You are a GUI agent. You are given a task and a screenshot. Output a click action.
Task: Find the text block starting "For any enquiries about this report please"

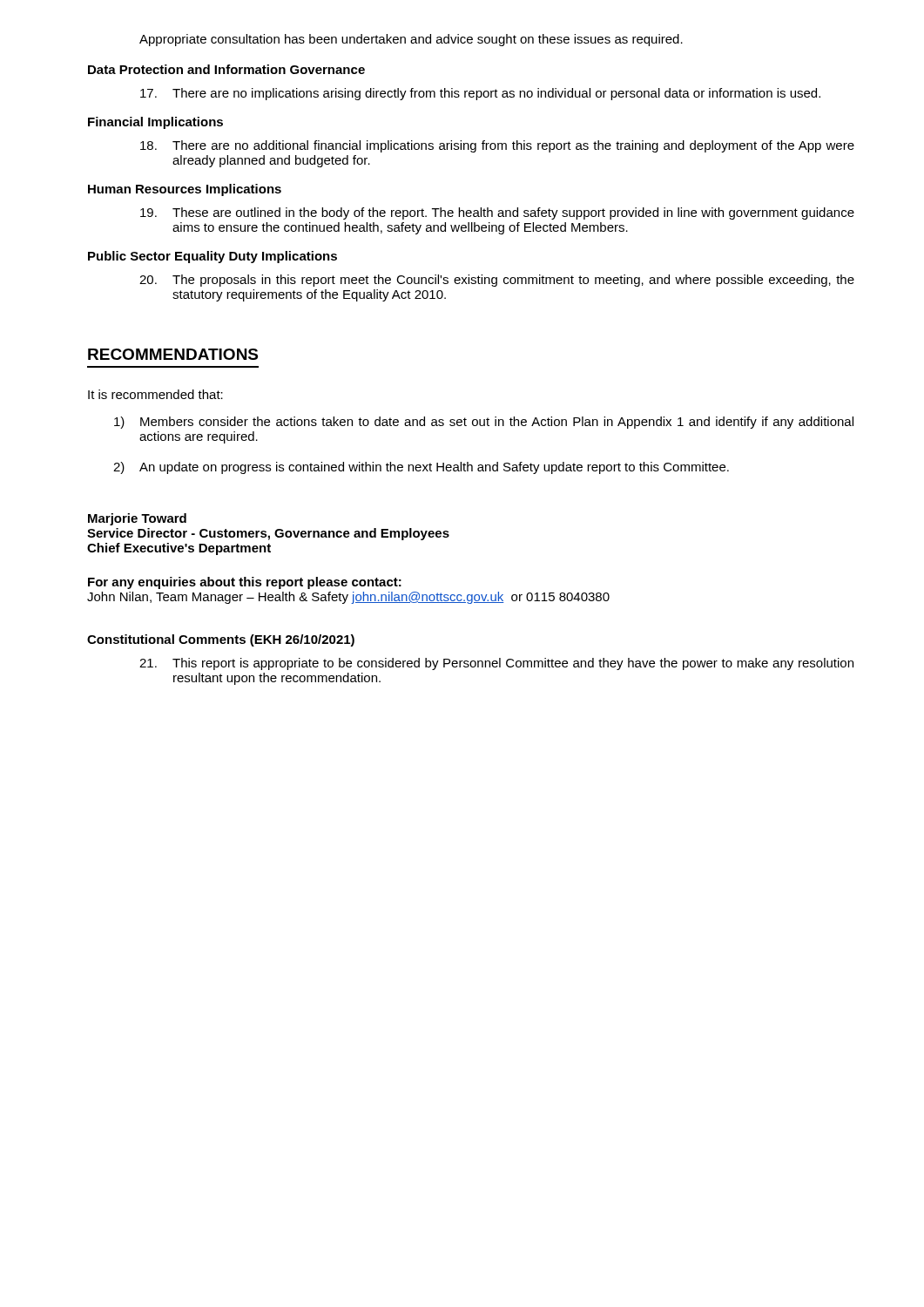[x=348, y=589]
